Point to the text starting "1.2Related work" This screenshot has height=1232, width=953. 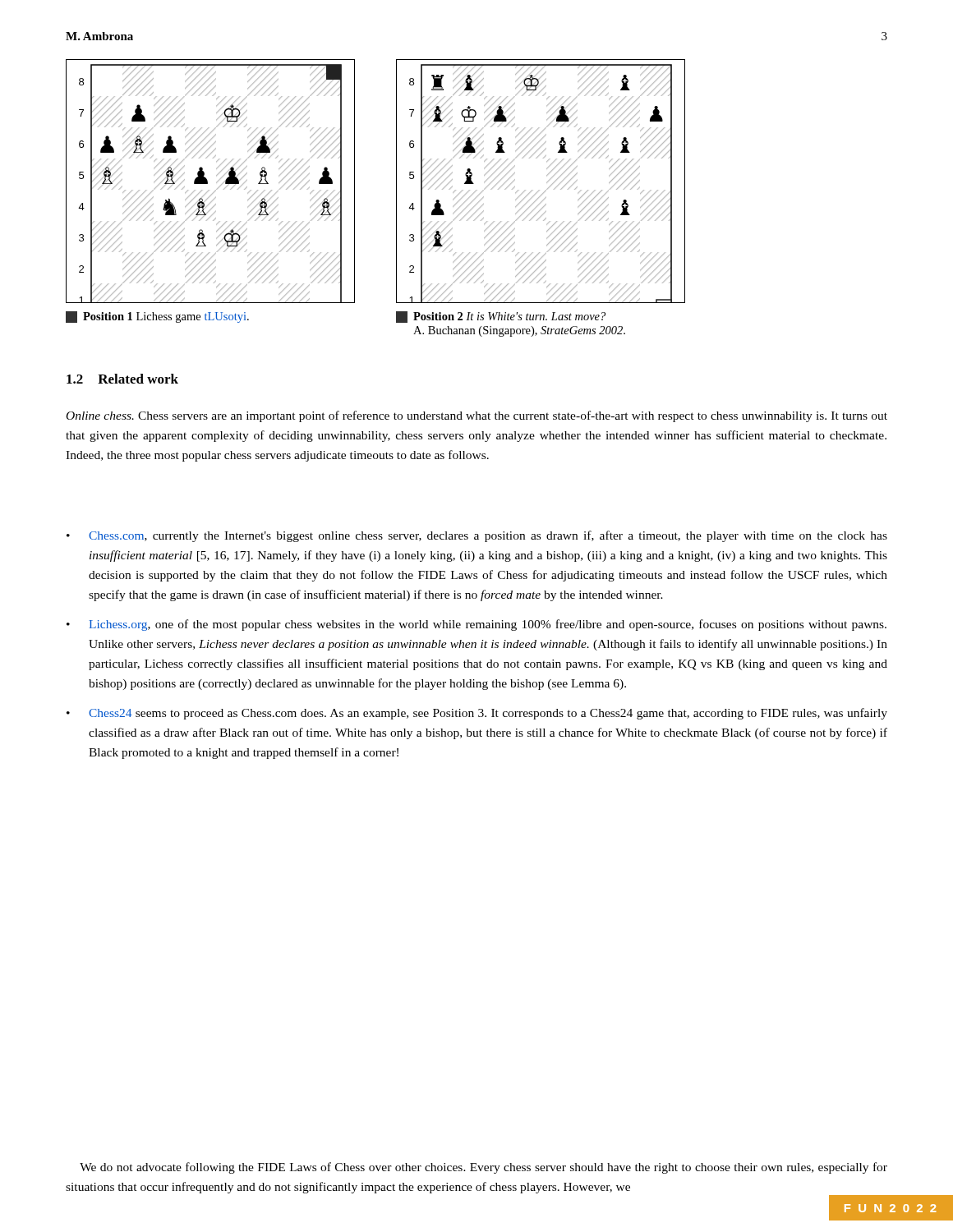coord(122,379)
